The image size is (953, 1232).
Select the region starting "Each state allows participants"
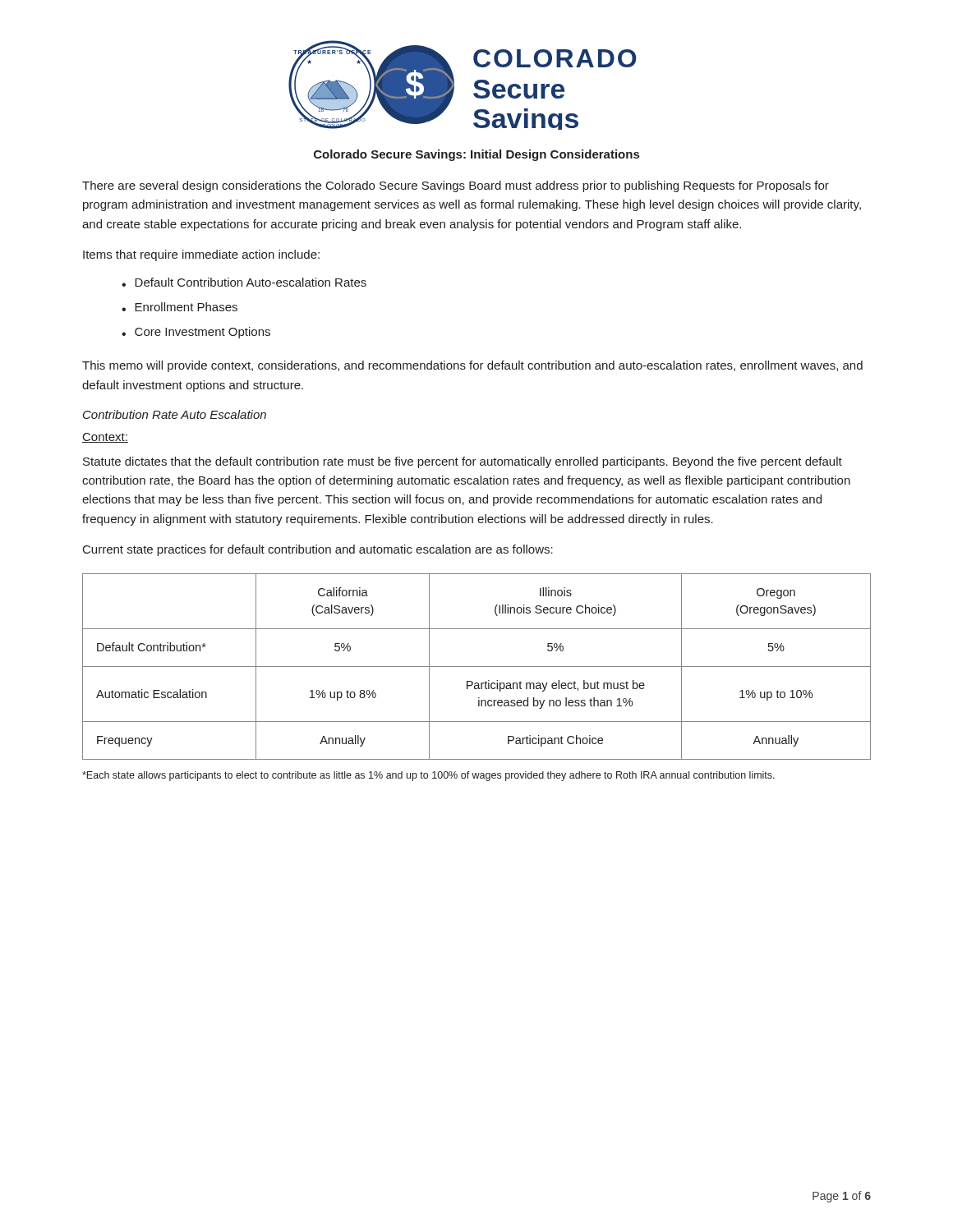tap(429, 776)
